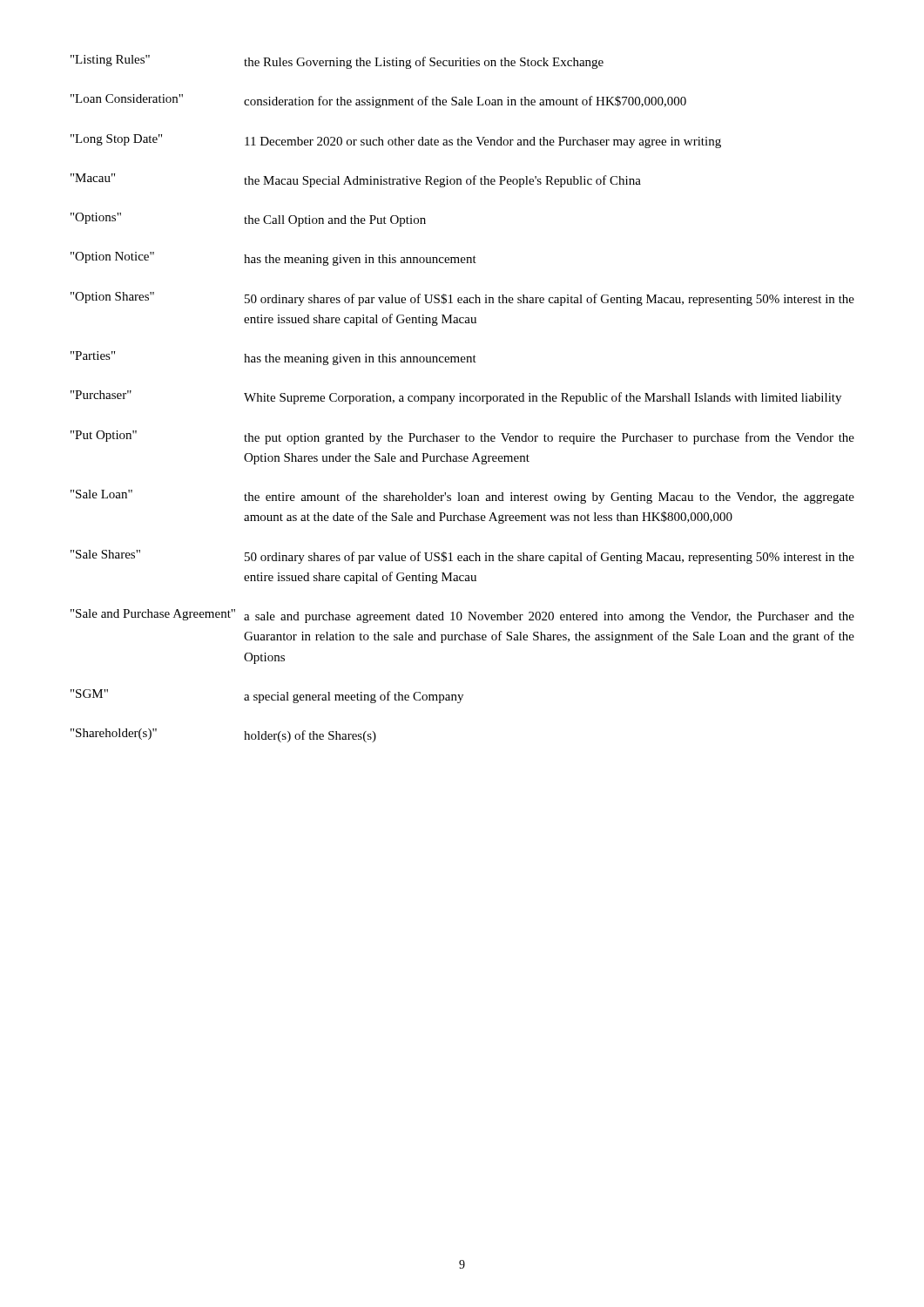Viewport: 924px width, 1307px height.
Task: Find the region starting ""Macau" the Macau"
Action: pos(462,181)
